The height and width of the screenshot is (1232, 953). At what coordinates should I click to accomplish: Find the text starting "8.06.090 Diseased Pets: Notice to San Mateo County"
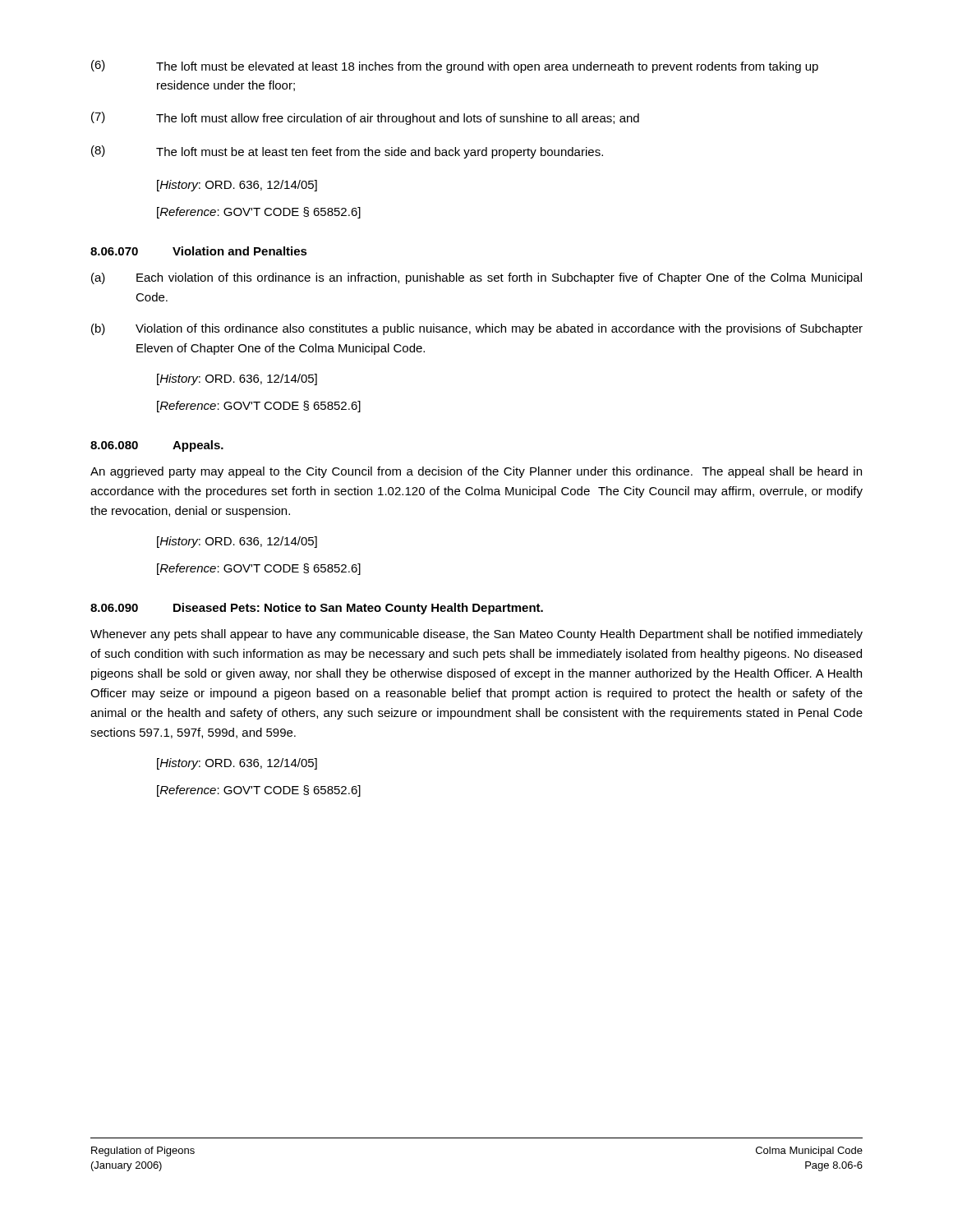pyautogui.click(x=317, y=607)
